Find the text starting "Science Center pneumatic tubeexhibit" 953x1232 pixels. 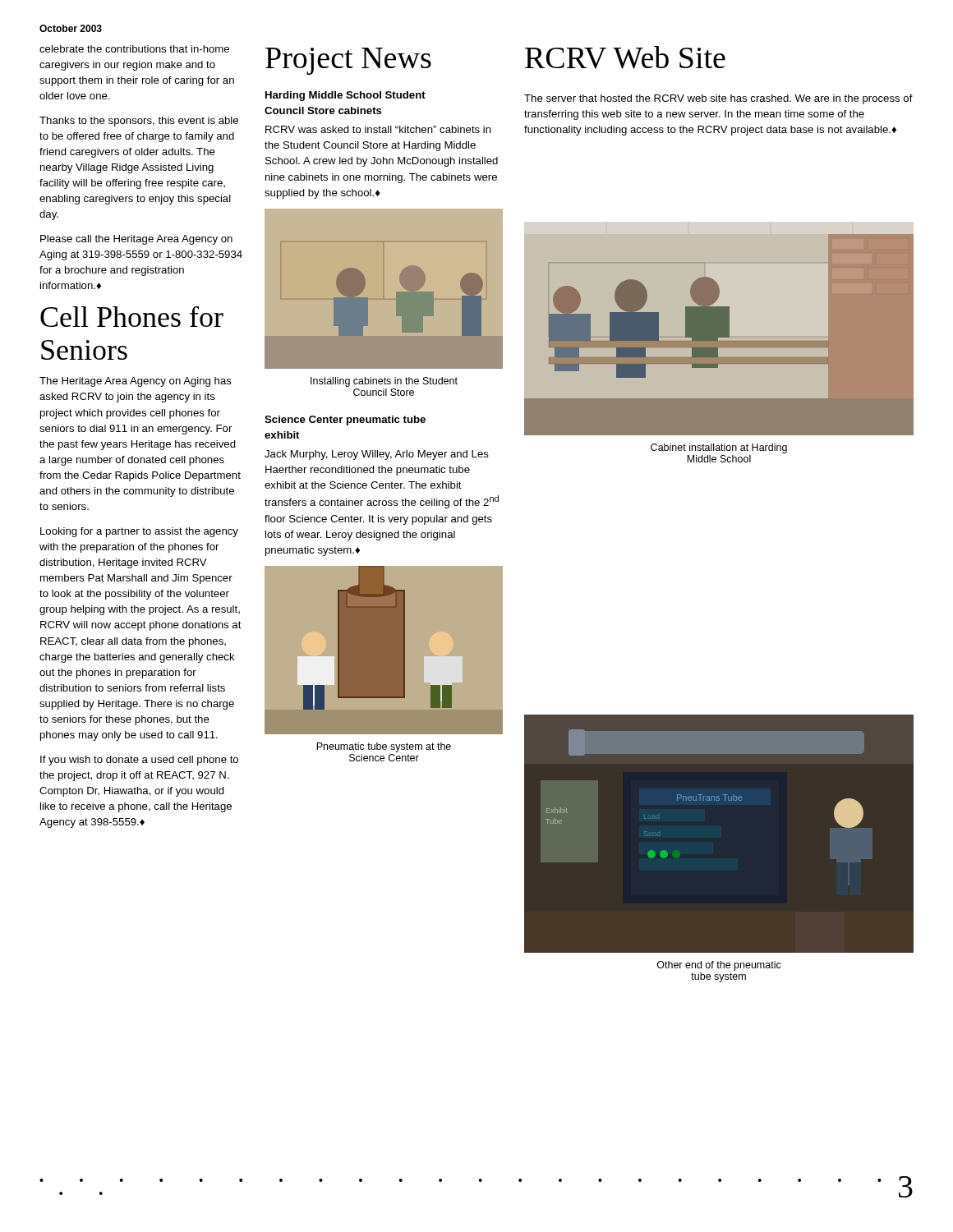point(345,427)
